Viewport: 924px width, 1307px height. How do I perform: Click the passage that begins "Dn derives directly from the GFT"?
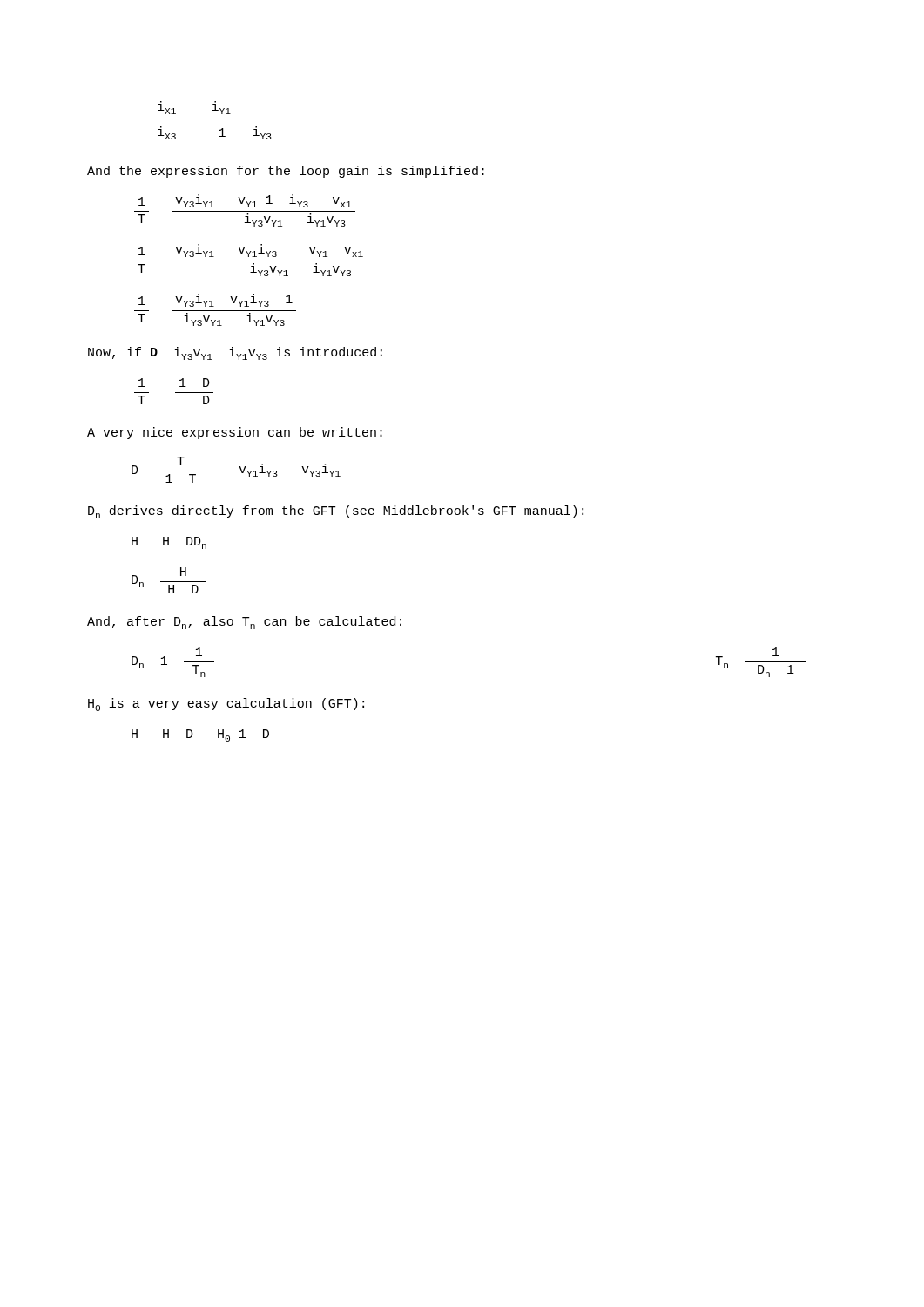(x=337, y=513)
